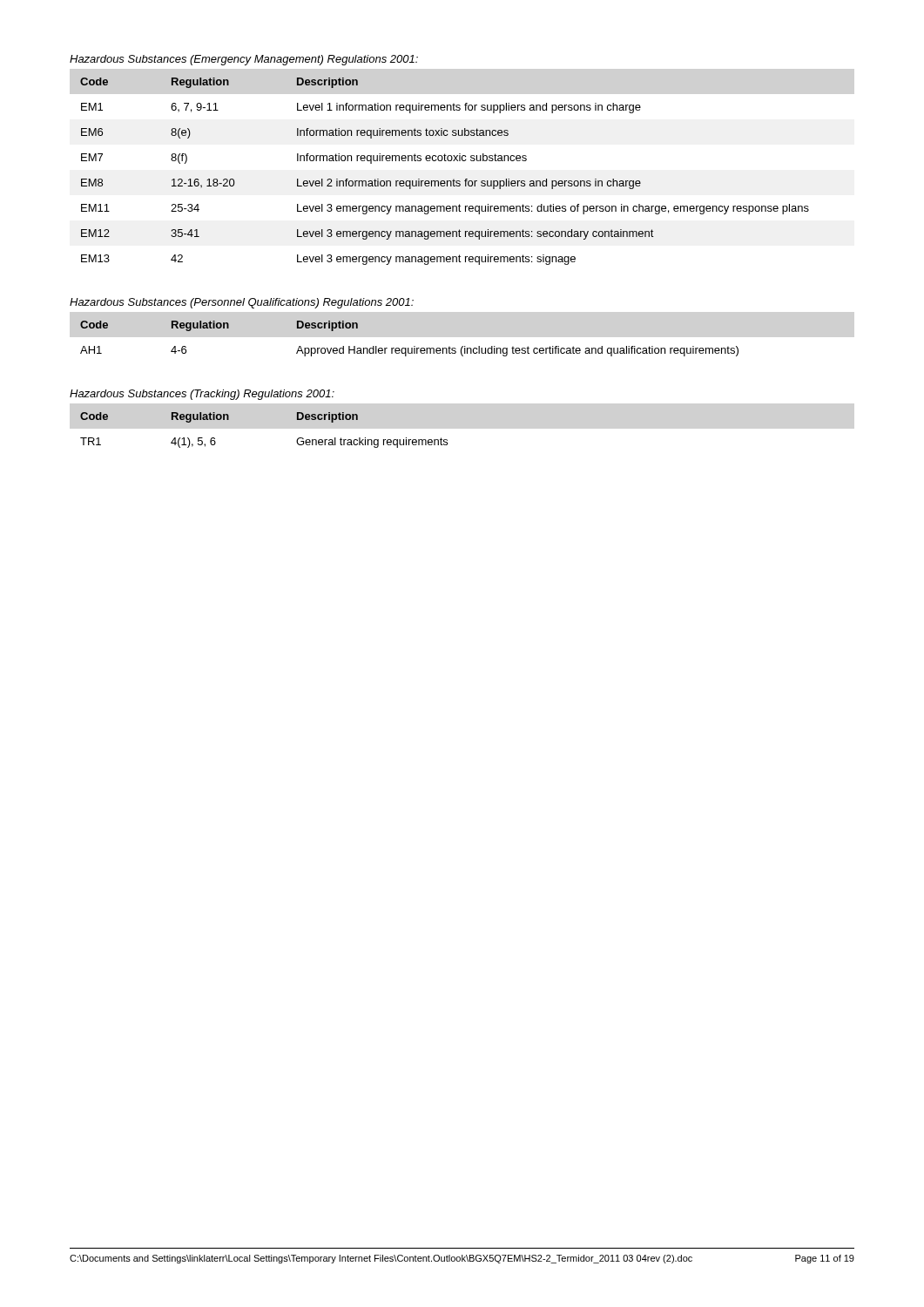Locate the caption with the text "Hazardous Substances (Emergency Management) Regulations 2001:"
Image resolution: width=924 pixels, height=1307 pixels.
click(244, 59)
